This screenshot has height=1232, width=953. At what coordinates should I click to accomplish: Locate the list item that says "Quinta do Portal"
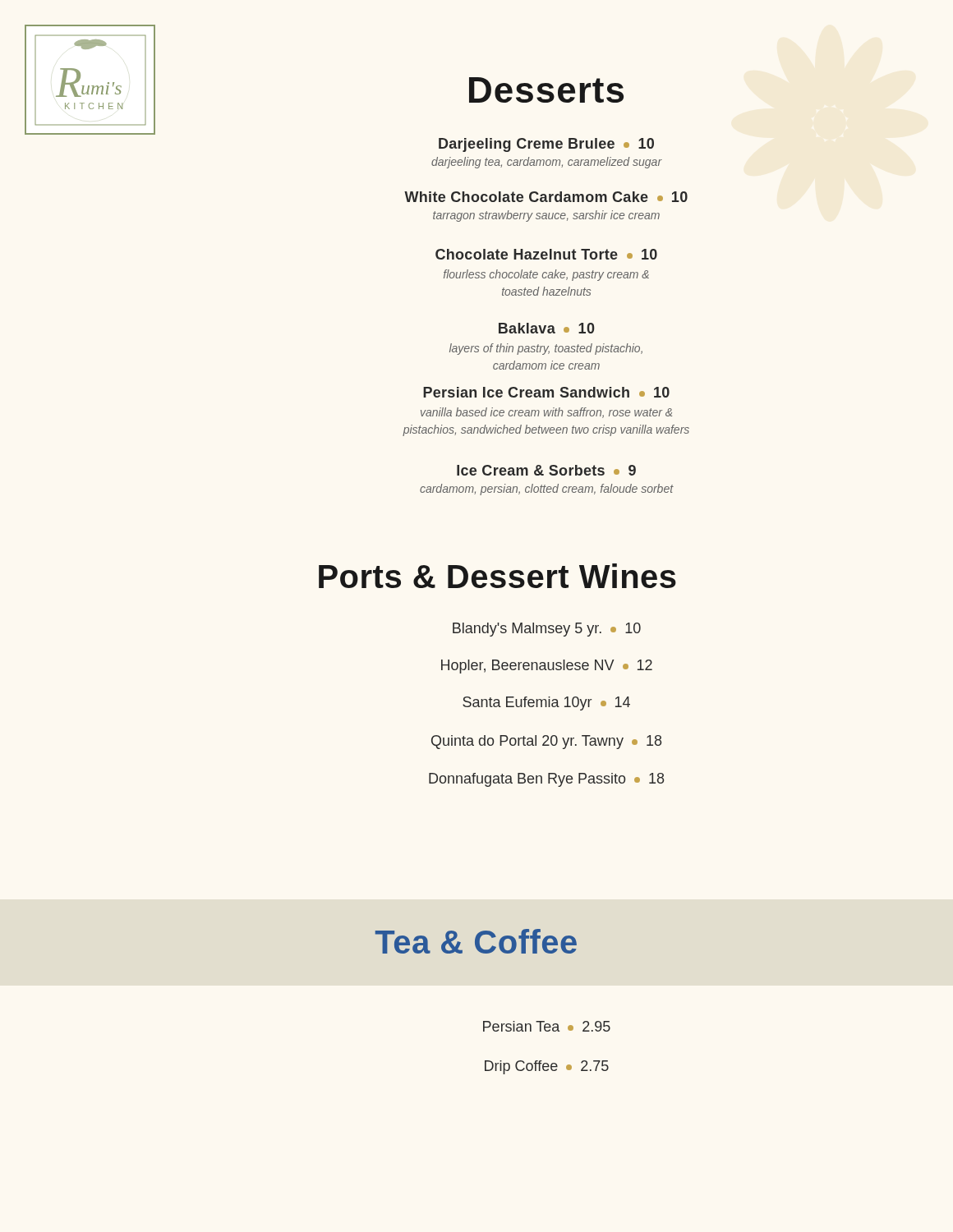(x=546, y=741)
